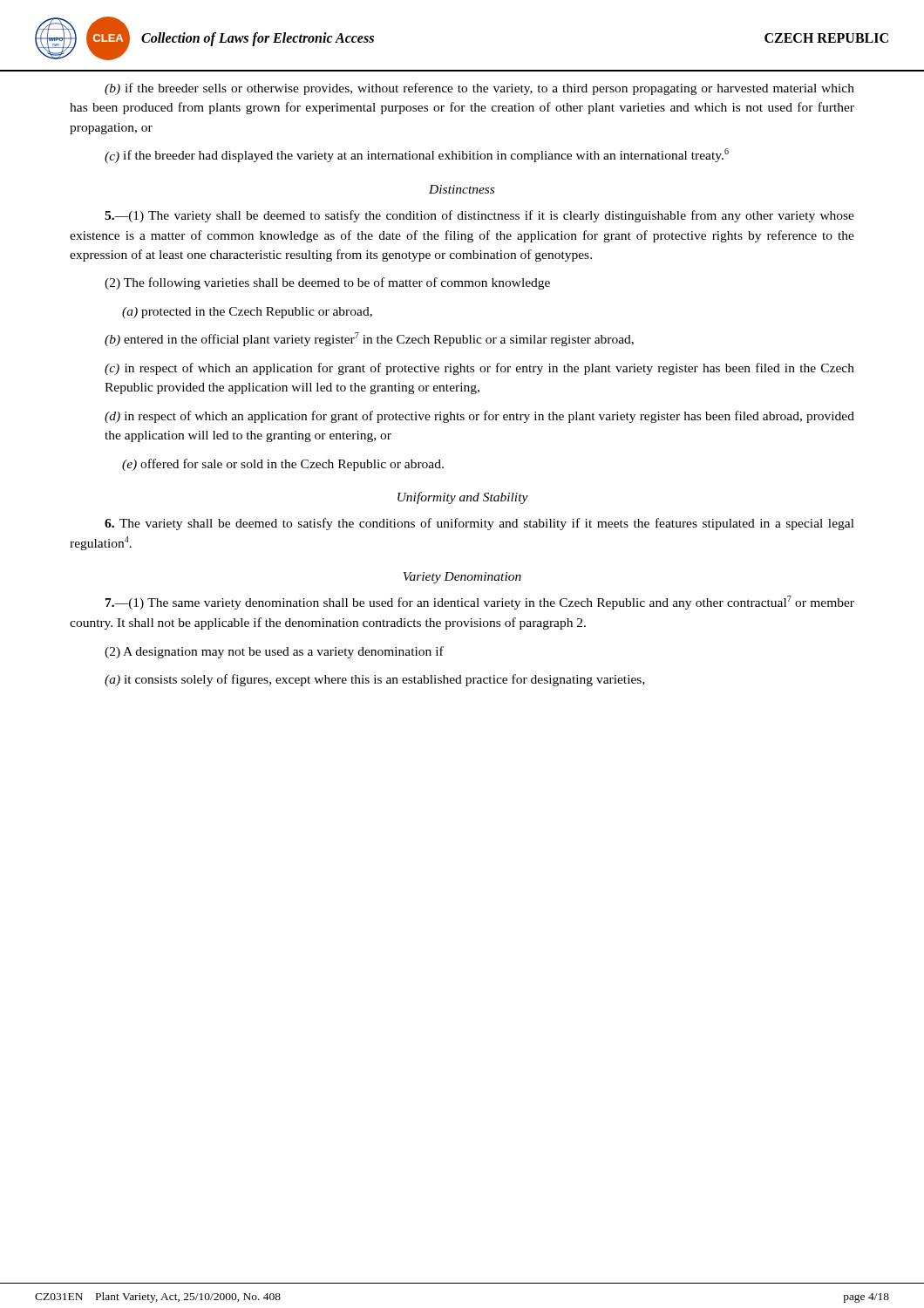Where is the passage that starts "—(1) The variety shall be deemed to"?
The image size is (924, 1308).
click(x=462, y=235)
